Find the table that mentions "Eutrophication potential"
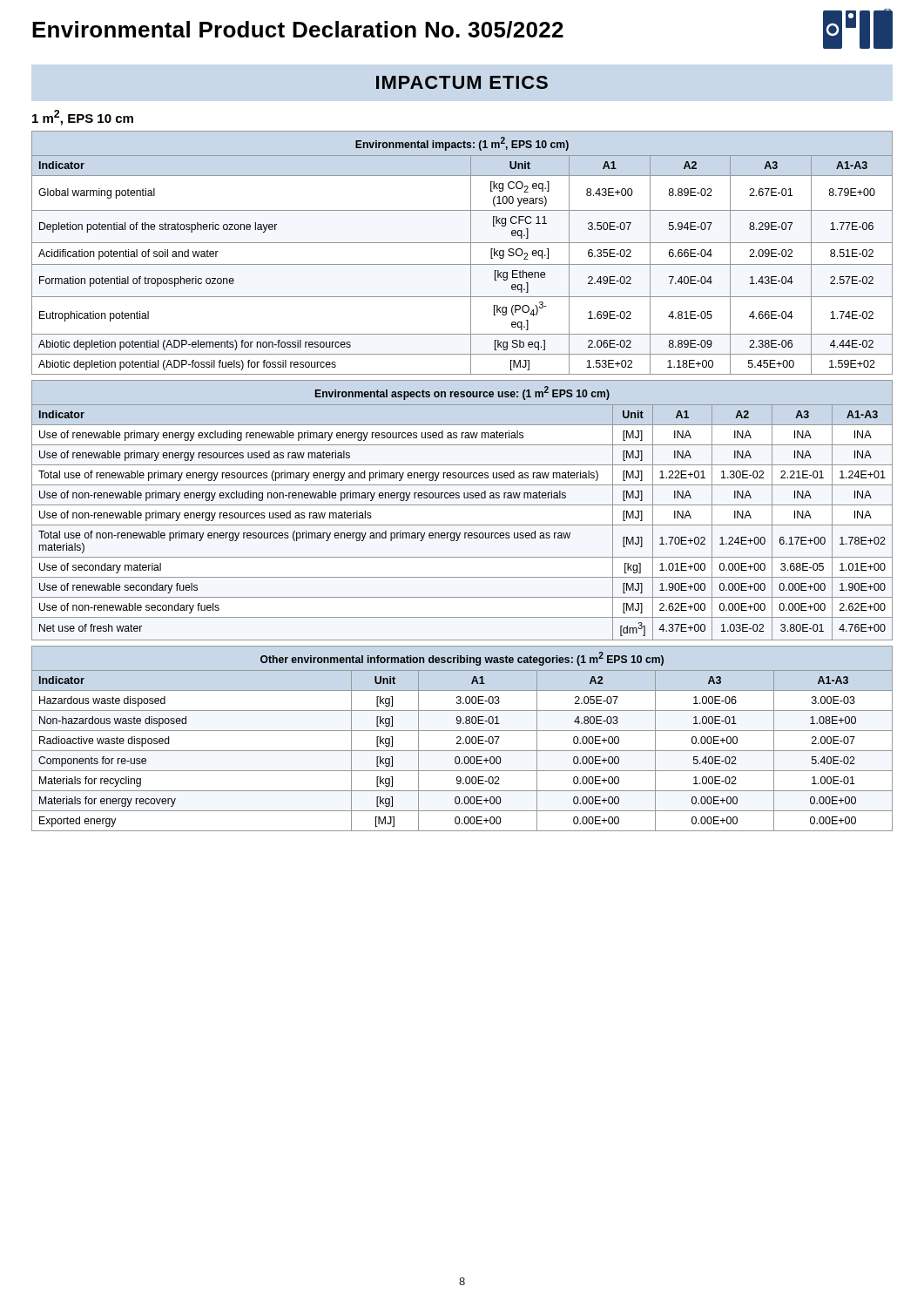This screenshot has width=924, height=1307. [x=462, y=253]
